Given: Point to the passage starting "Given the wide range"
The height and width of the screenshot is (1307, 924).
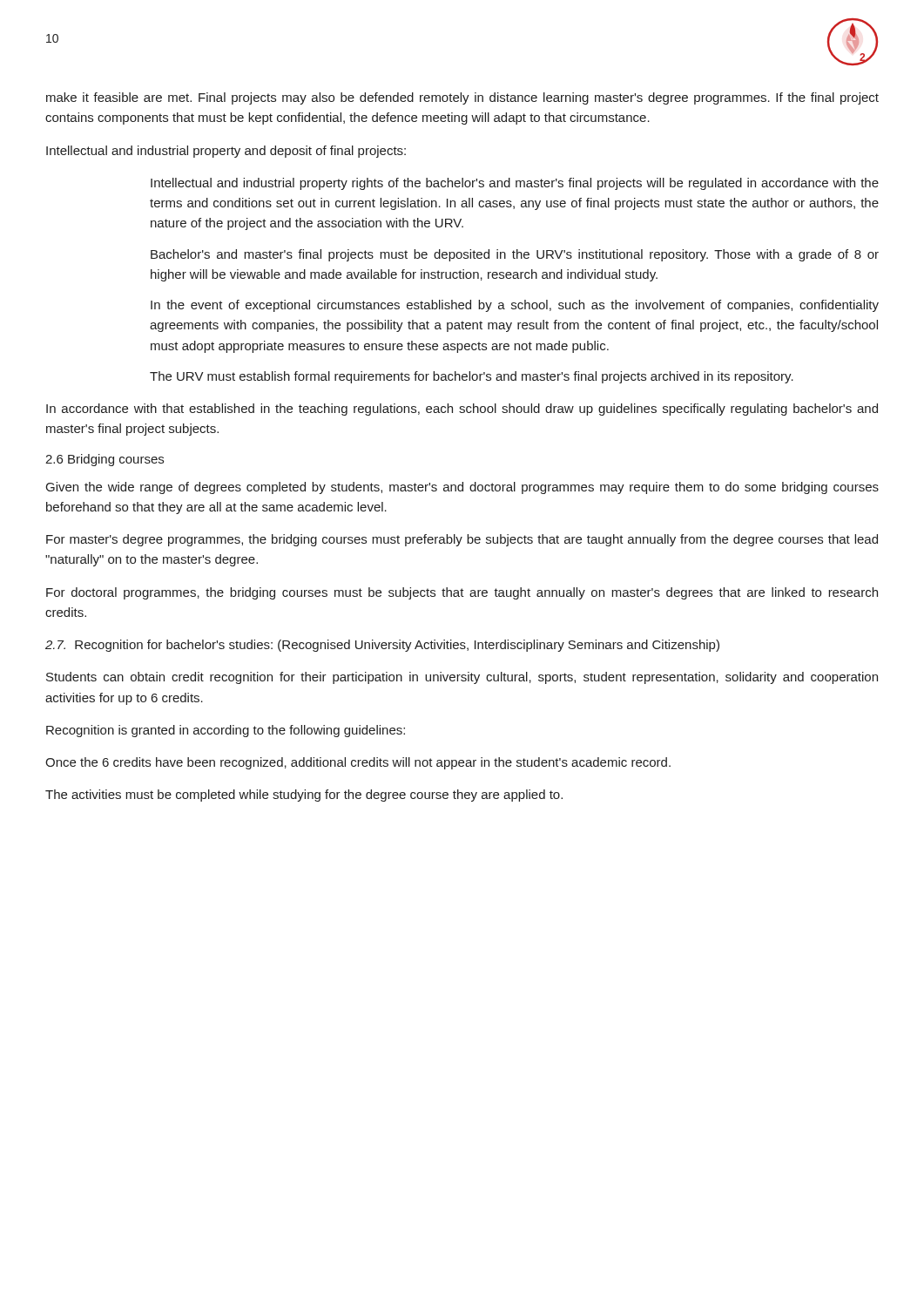Looking at the screenshot, I should (462, 496).
